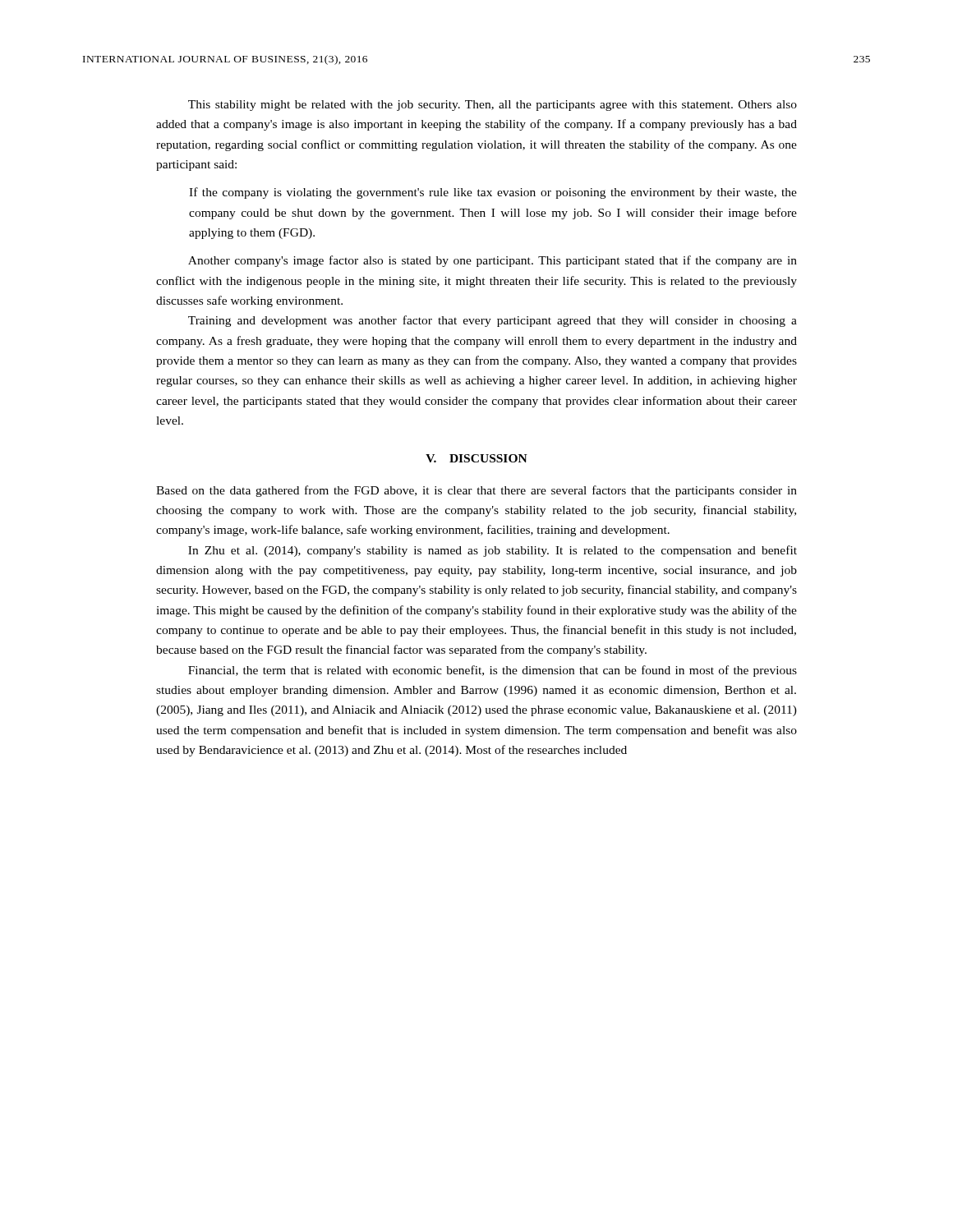Image resolution: width=953 pixels, height=1232 pixels.
Task: Click on the text block that reads "Another company's image factor also is"
Action: tap(476, 341)
